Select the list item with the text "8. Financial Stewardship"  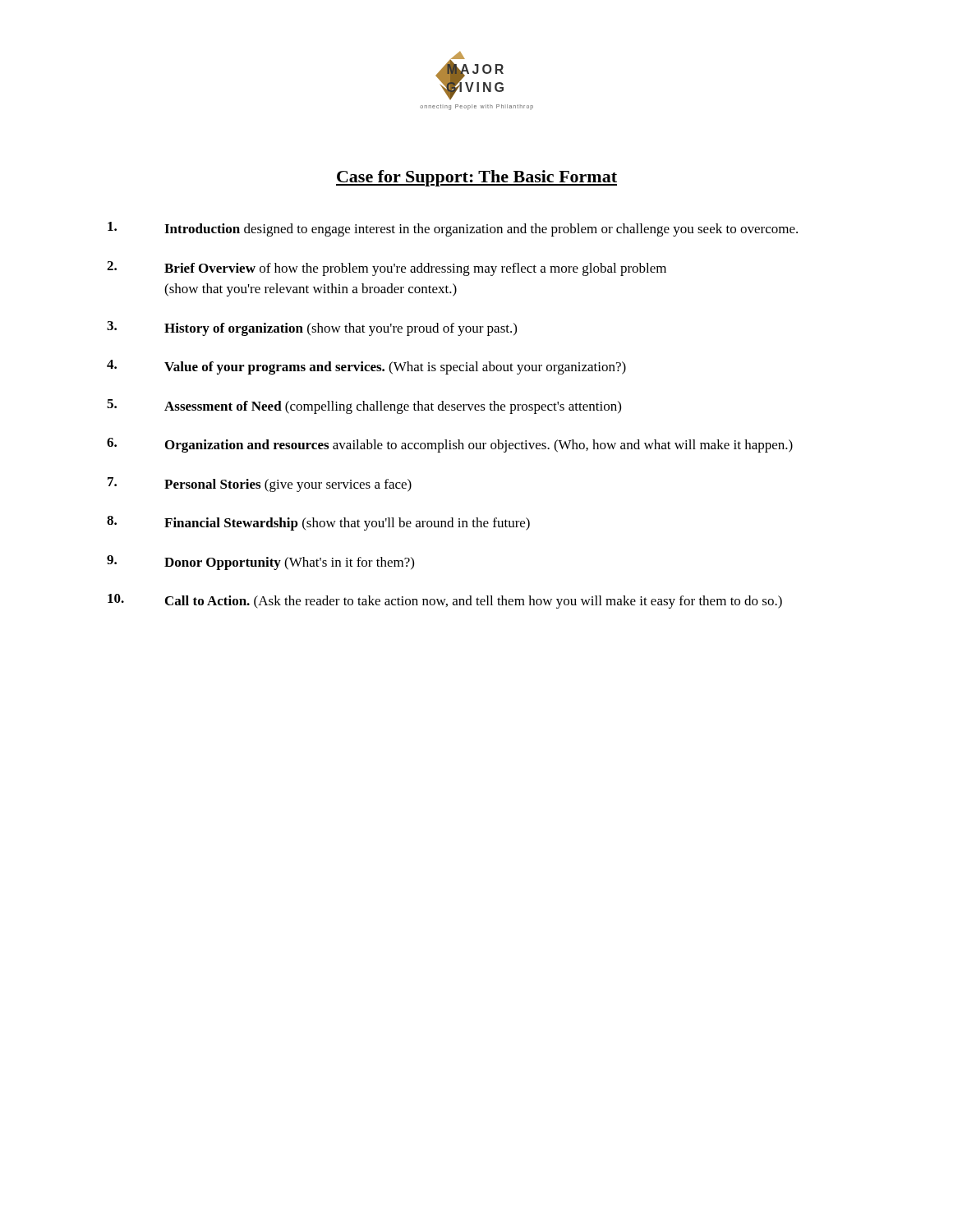click(x=319, y=523)
